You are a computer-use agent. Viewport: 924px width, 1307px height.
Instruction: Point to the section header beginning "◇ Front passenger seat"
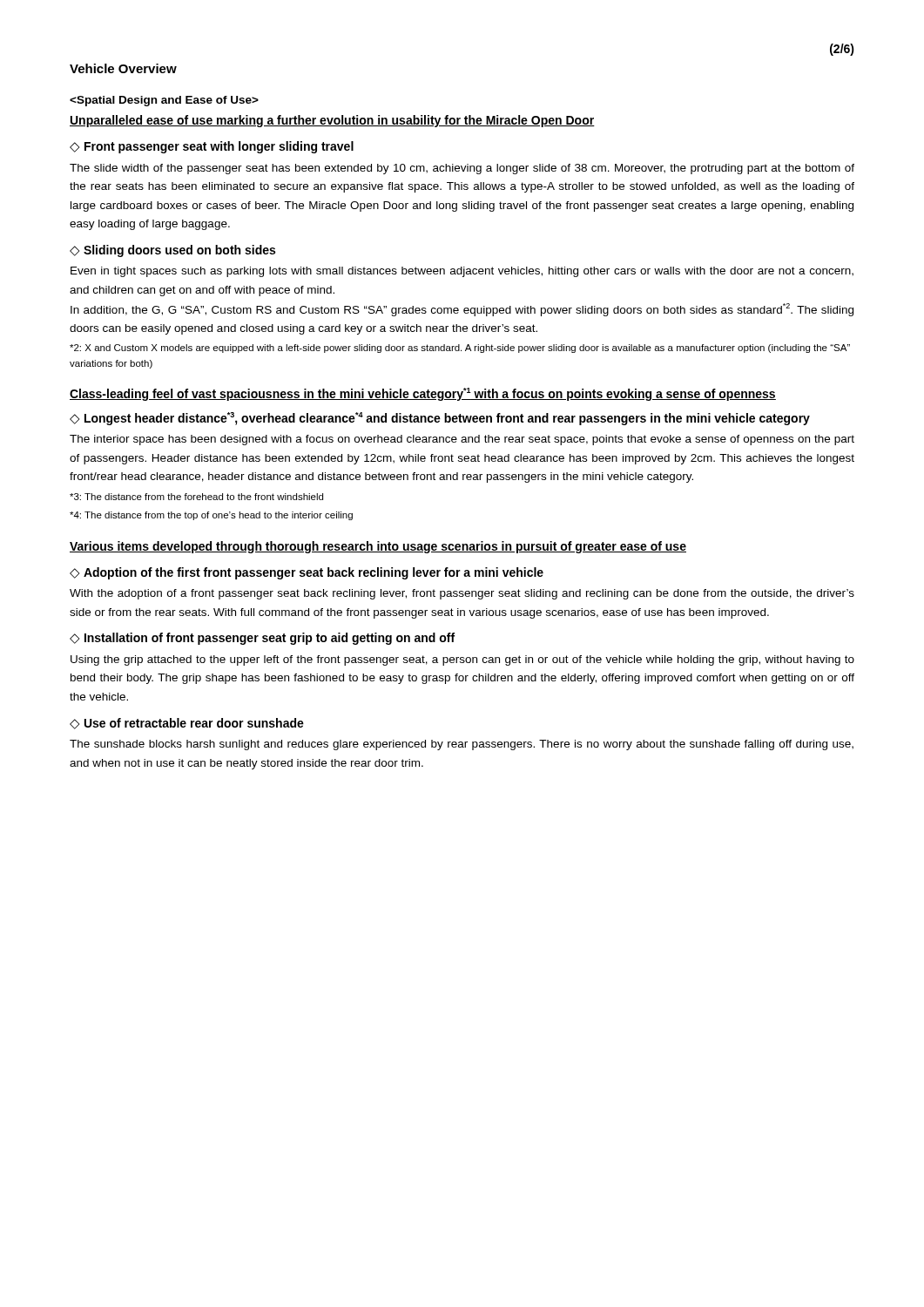tap(212, 146)
